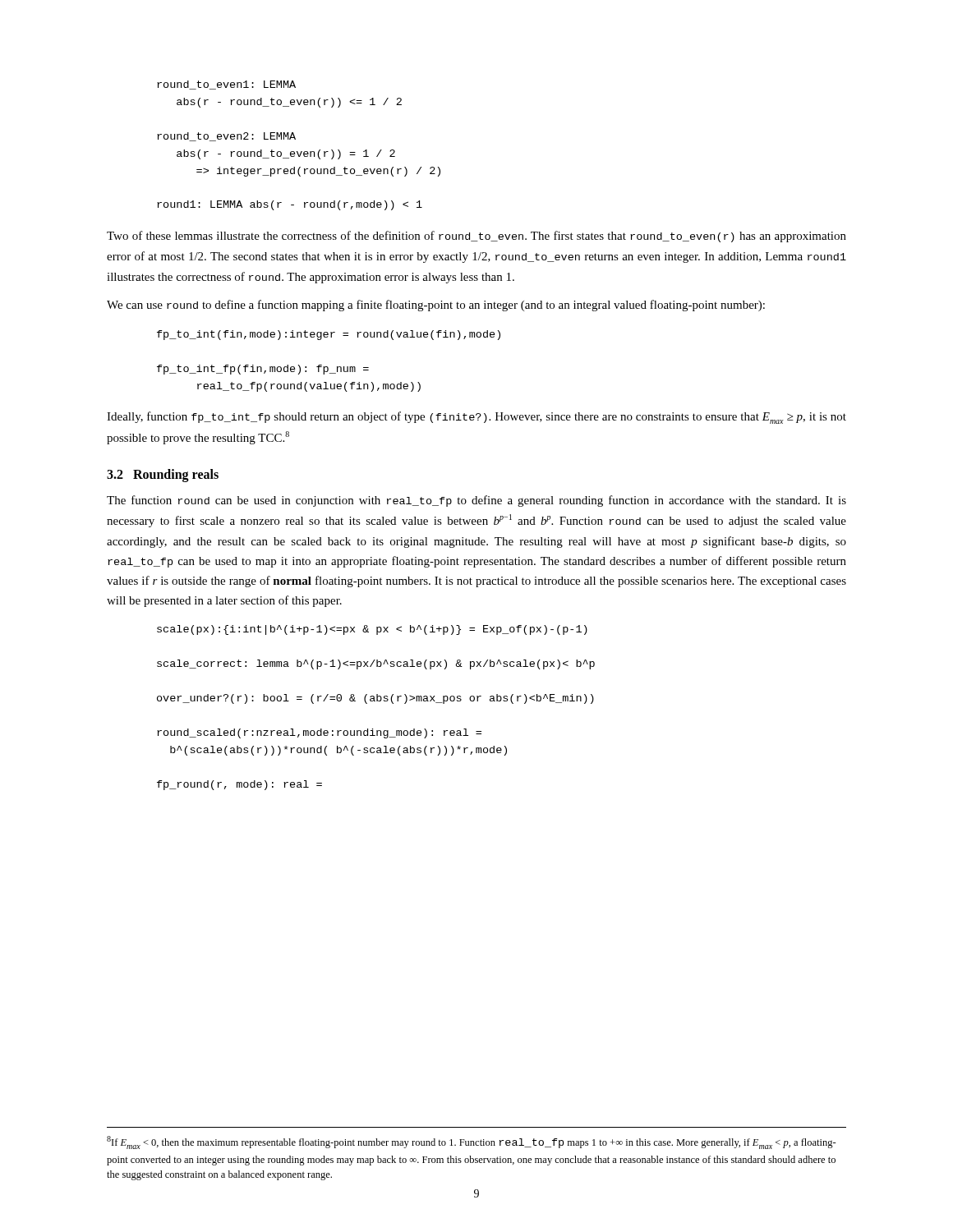Click the passage that begins "Two of these lemmas illustrate"
The width and height of the screenshot is (953, 1232).
pyautogui.click(x=476, y=257)
